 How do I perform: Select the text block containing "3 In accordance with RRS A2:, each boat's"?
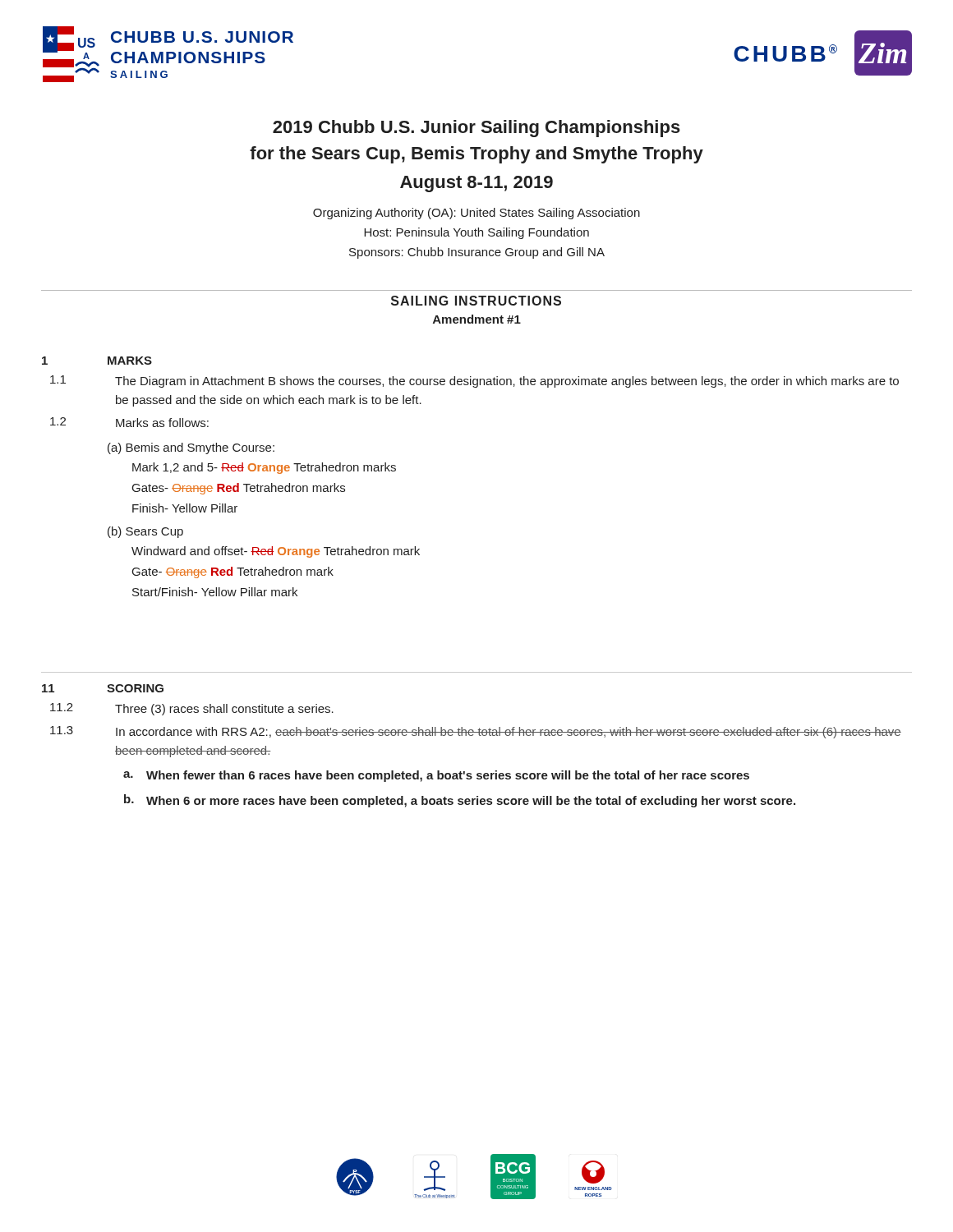476,741
